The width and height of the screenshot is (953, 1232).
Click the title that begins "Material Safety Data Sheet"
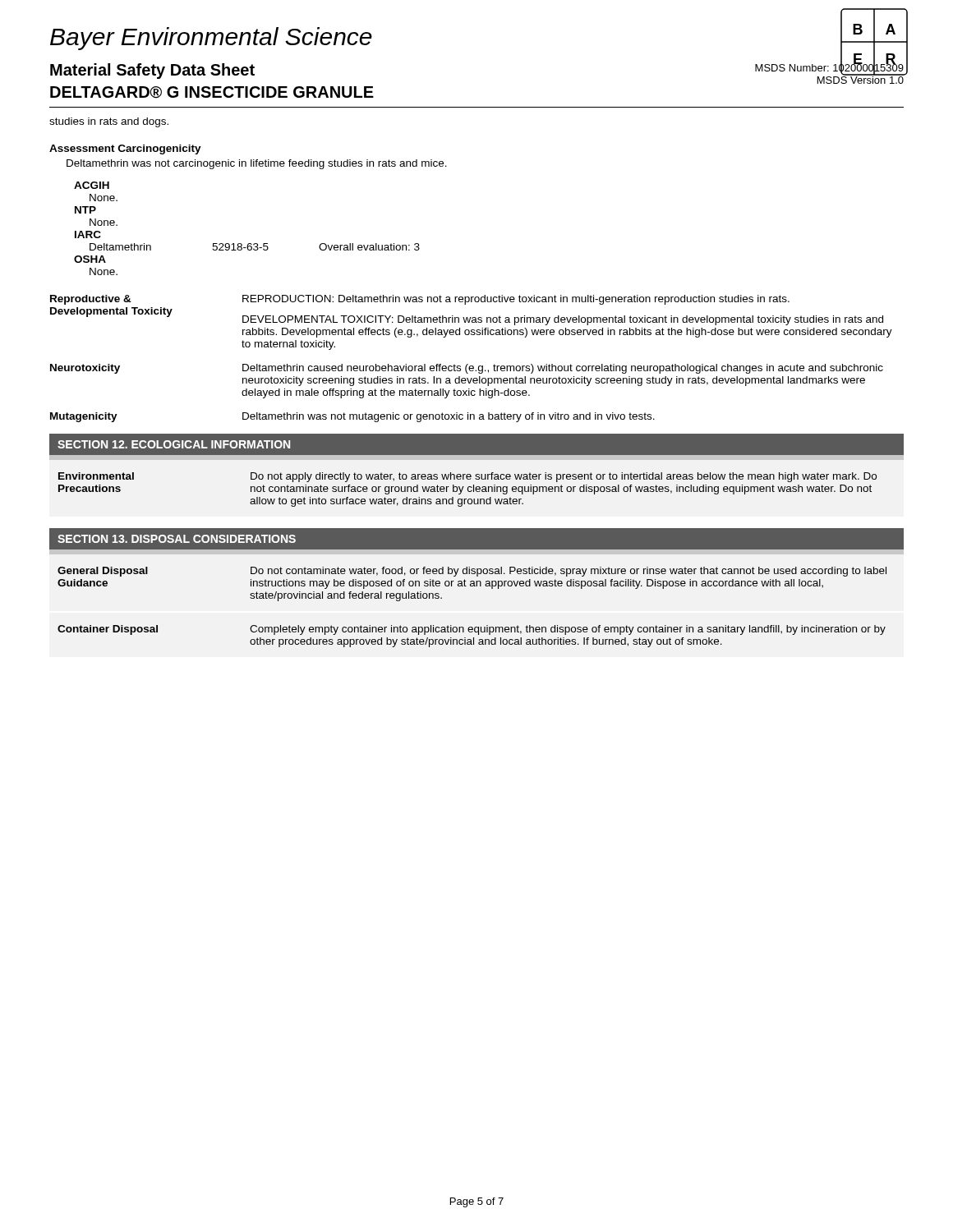coord(212,81)
